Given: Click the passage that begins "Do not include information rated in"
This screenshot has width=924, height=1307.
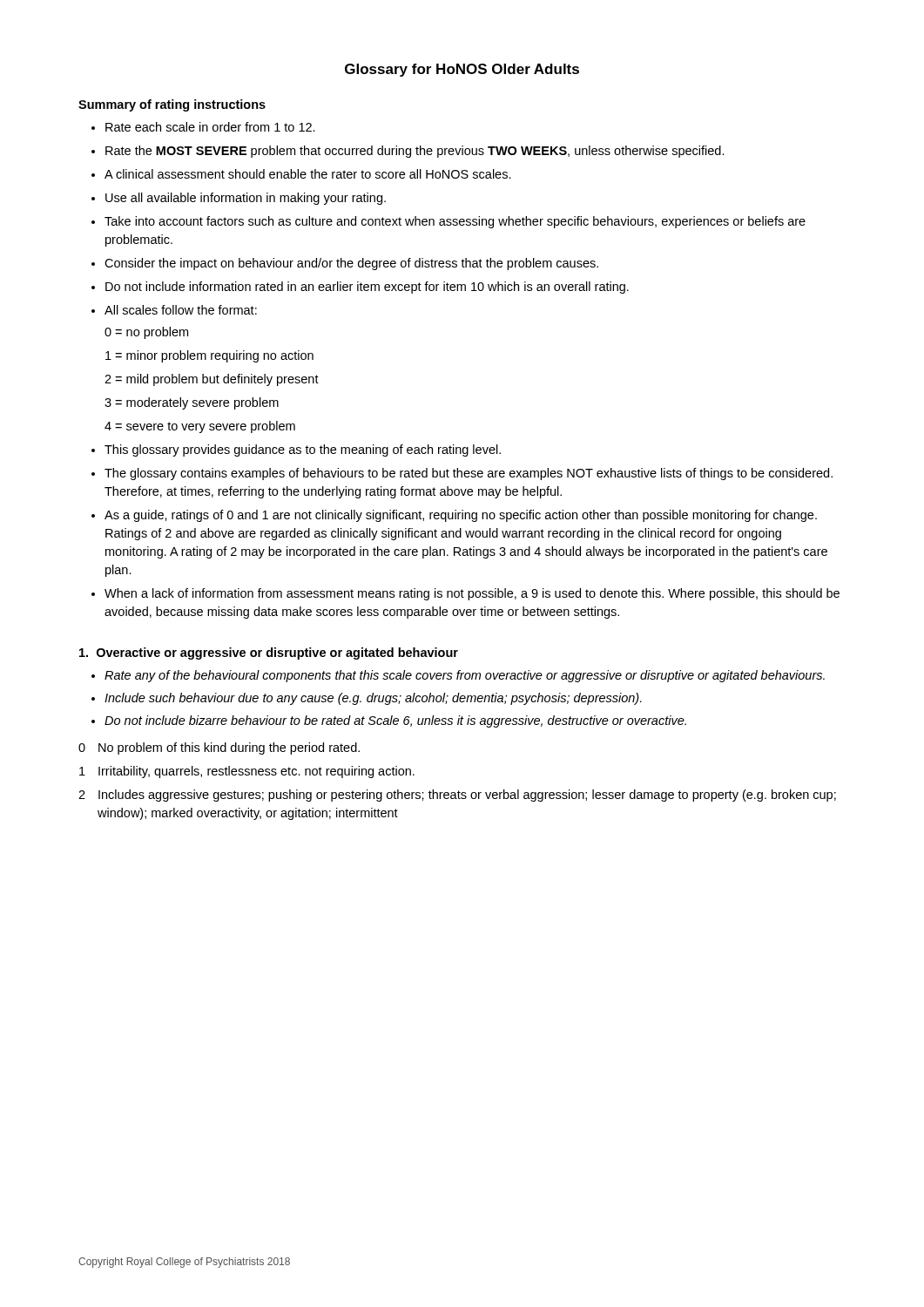Looking at the screenshot, I should point(475,287).
